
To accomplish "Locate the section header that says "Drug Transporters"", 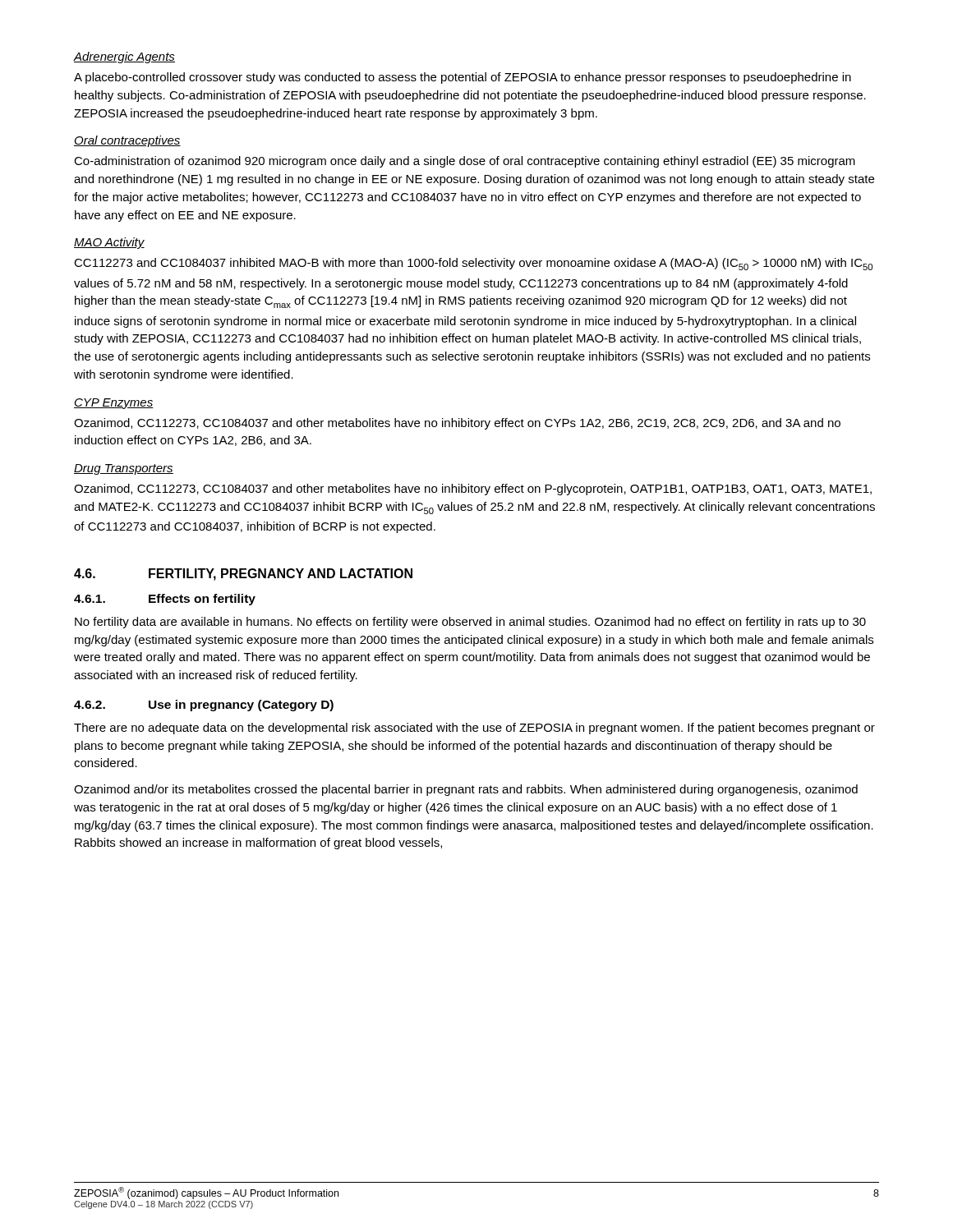I will pyautogui.click(x=123, y=468).
